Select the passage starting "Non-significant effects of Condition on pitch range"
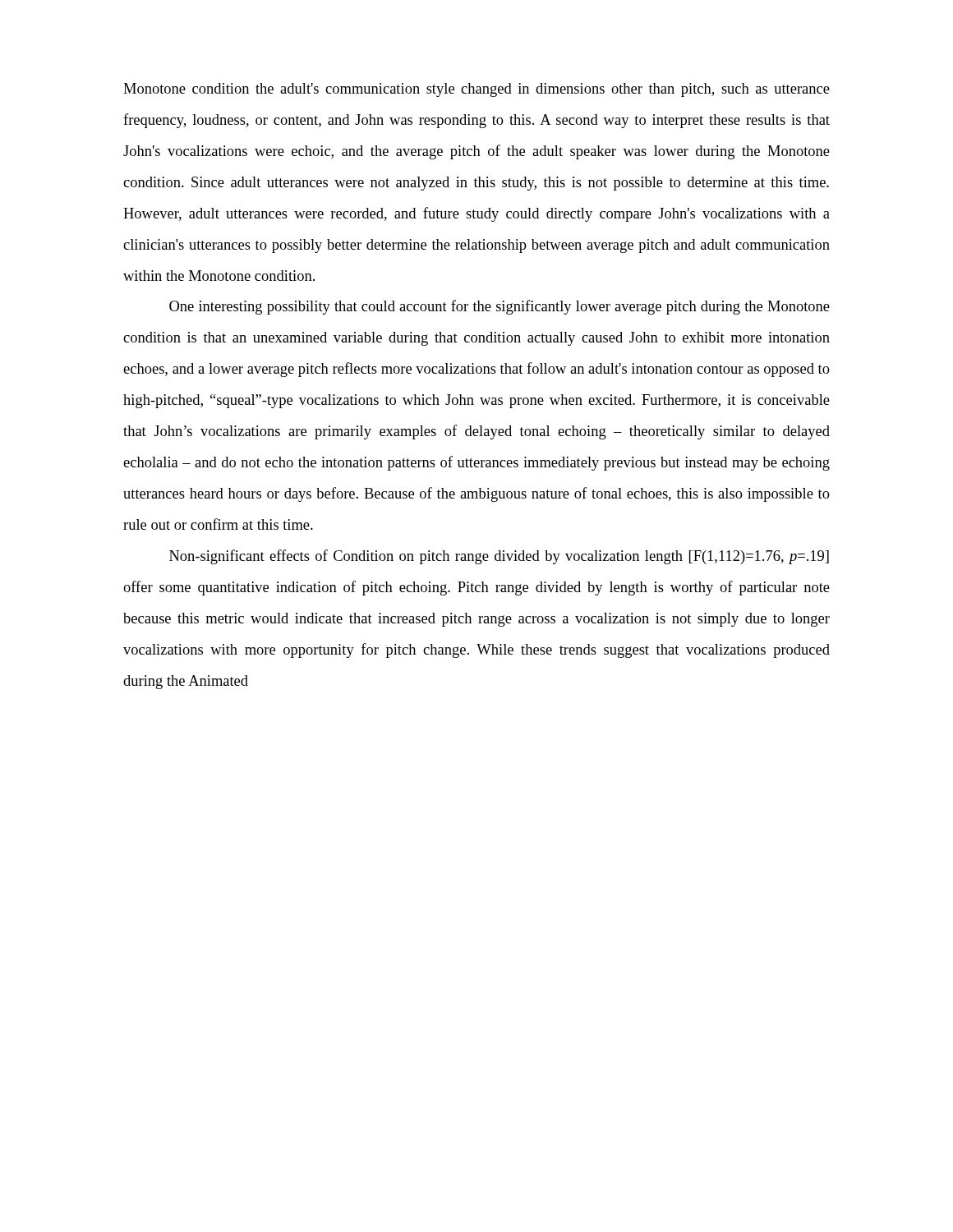Screen dimensions: 1232x953 point(476,619)
